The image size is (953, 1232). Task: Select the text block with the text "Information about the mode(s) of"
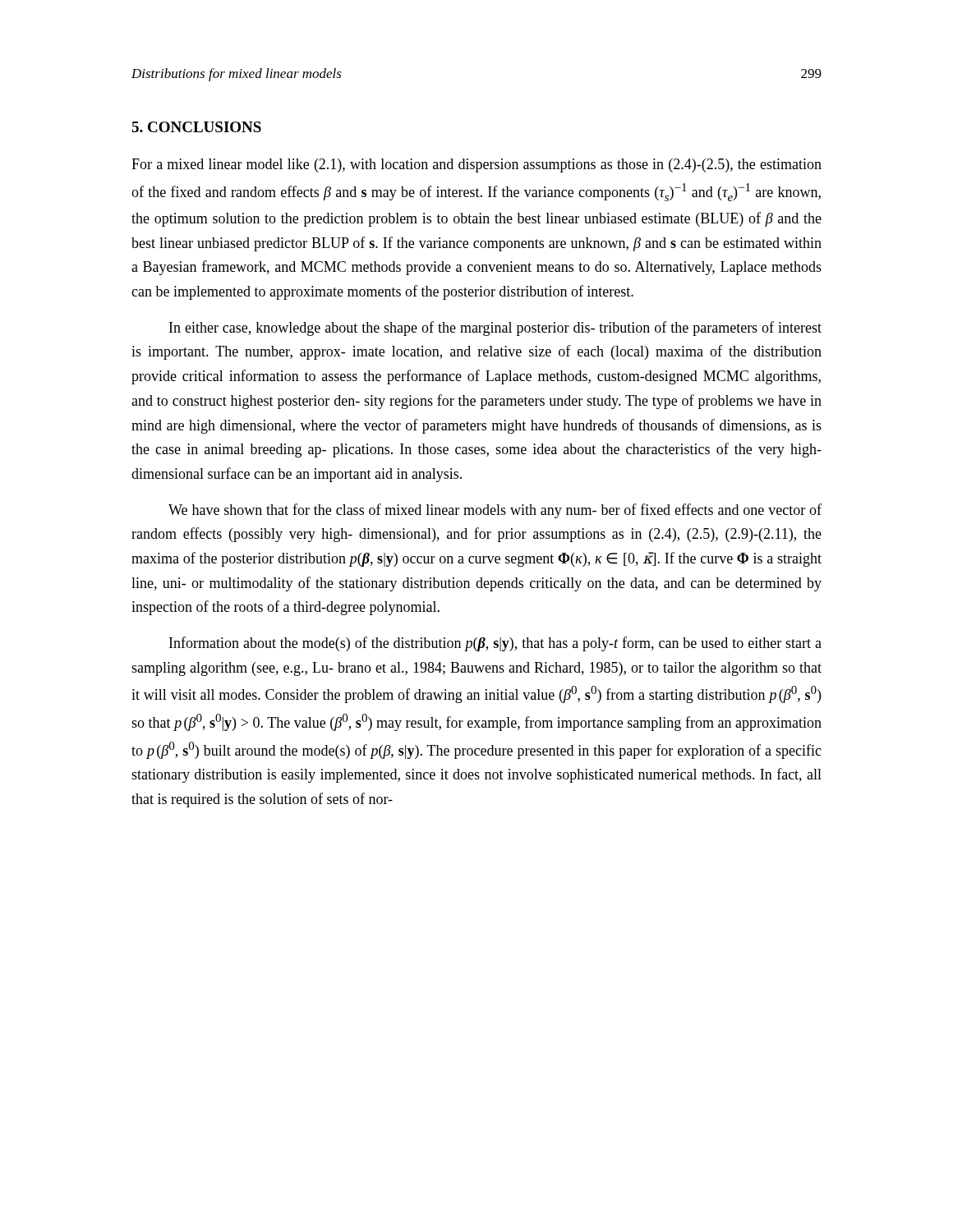pyautogui.click(x=476, y=721)
